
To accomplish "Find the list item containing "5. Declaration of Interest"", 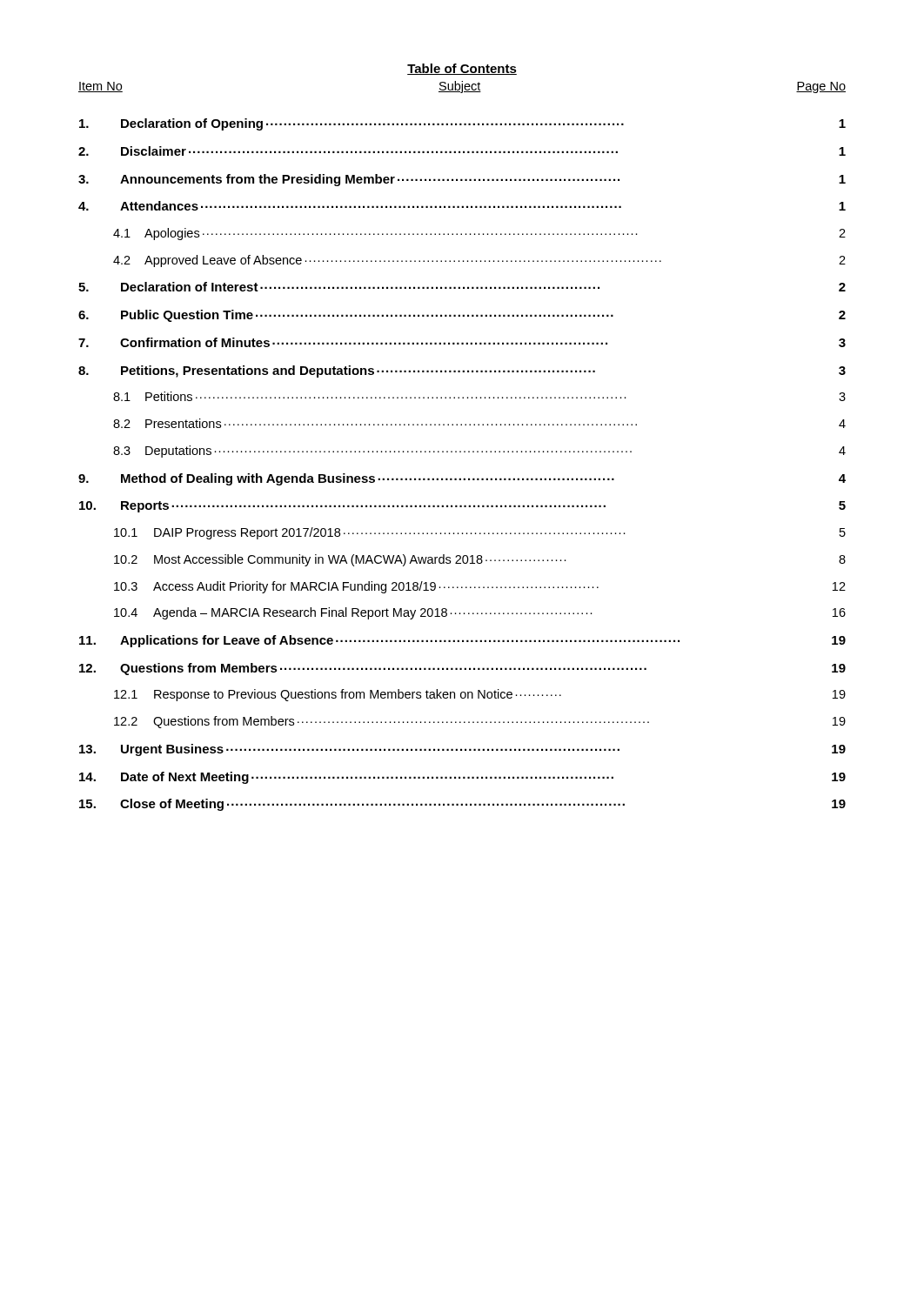I will [462, 288].
